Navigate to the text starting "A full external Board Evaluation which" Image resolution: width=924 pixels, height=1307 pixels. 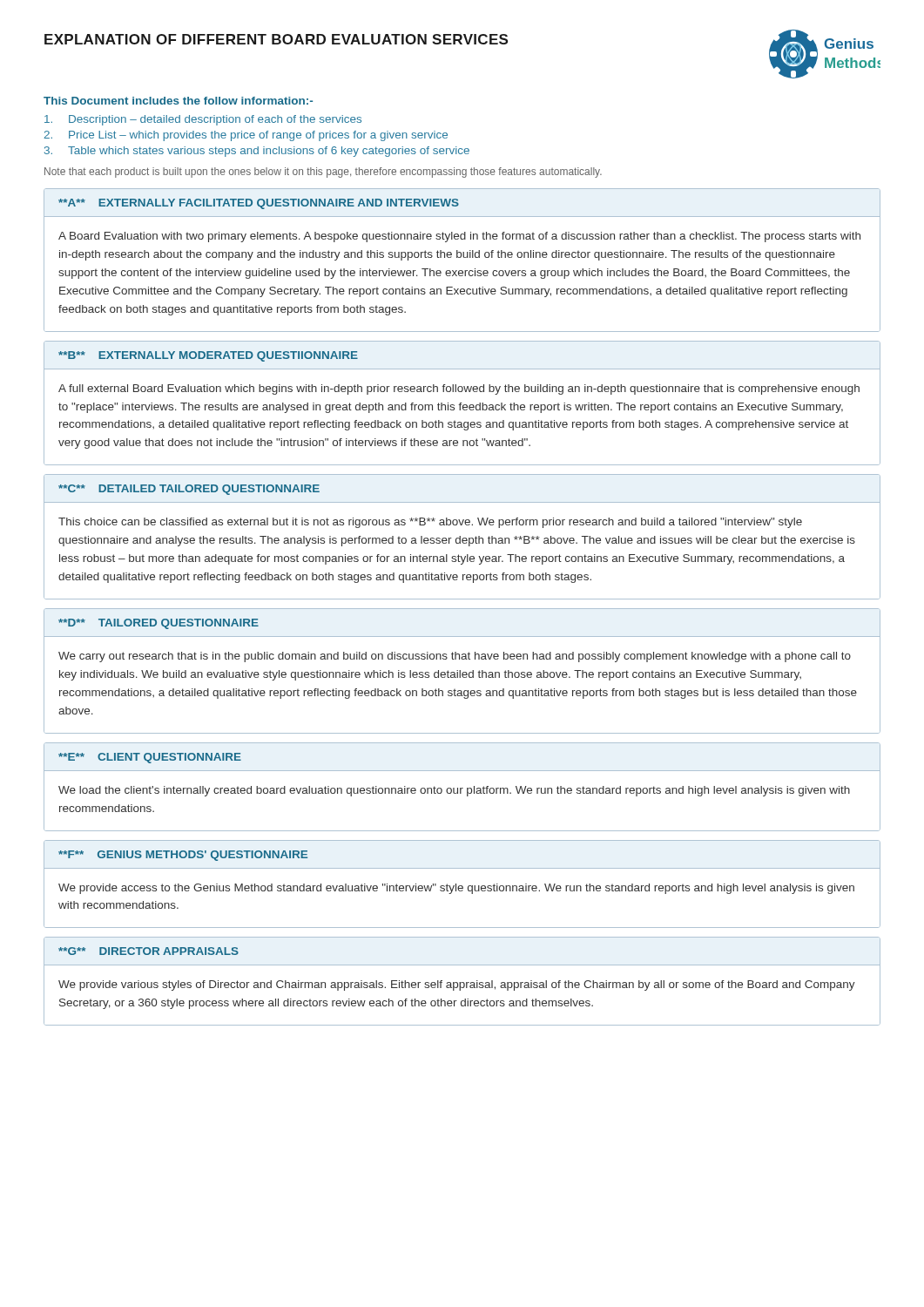(459, 415)
